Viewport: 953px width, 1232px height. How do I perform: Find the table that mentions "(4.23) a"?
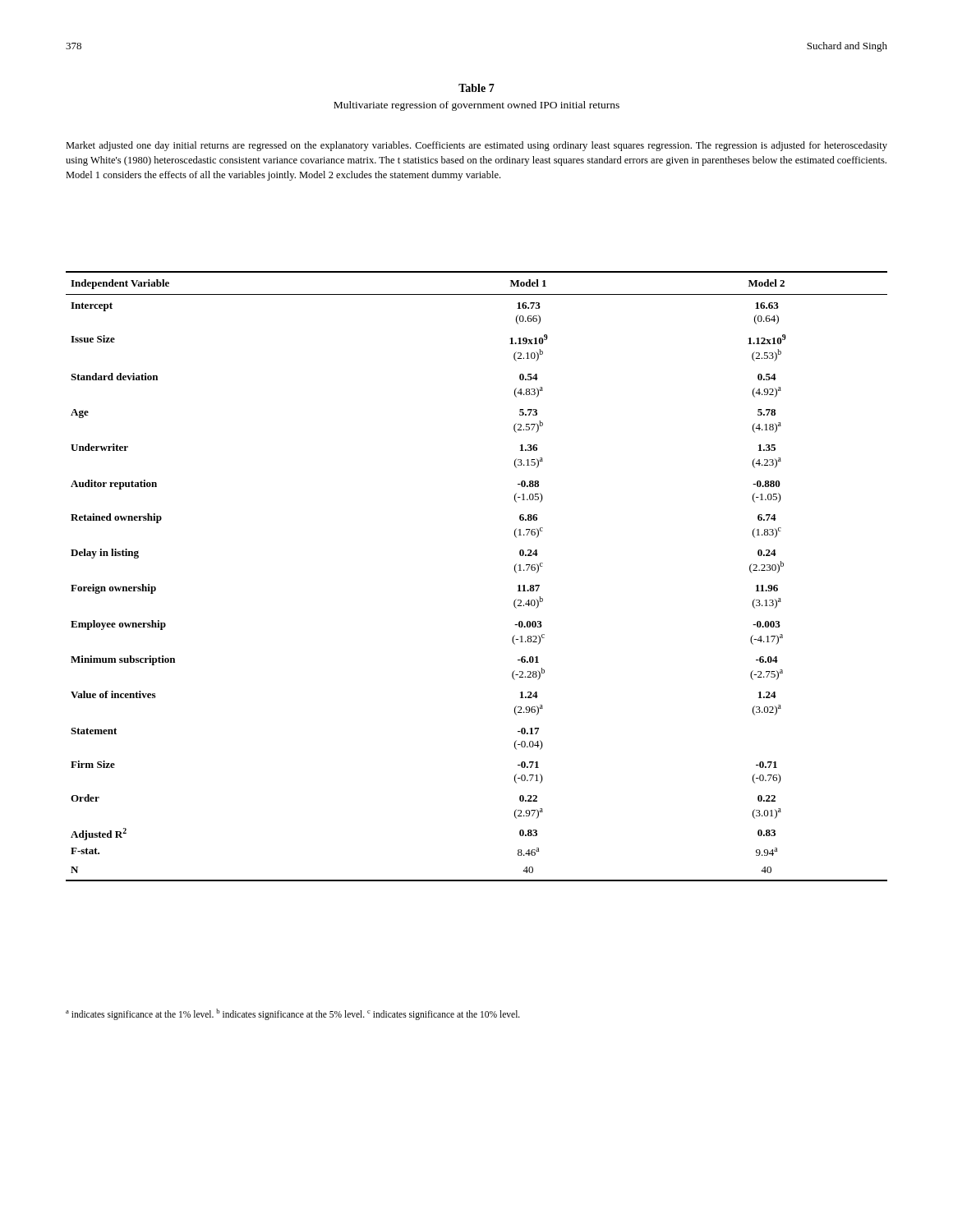pyautogui.click(x=476, y=576)
